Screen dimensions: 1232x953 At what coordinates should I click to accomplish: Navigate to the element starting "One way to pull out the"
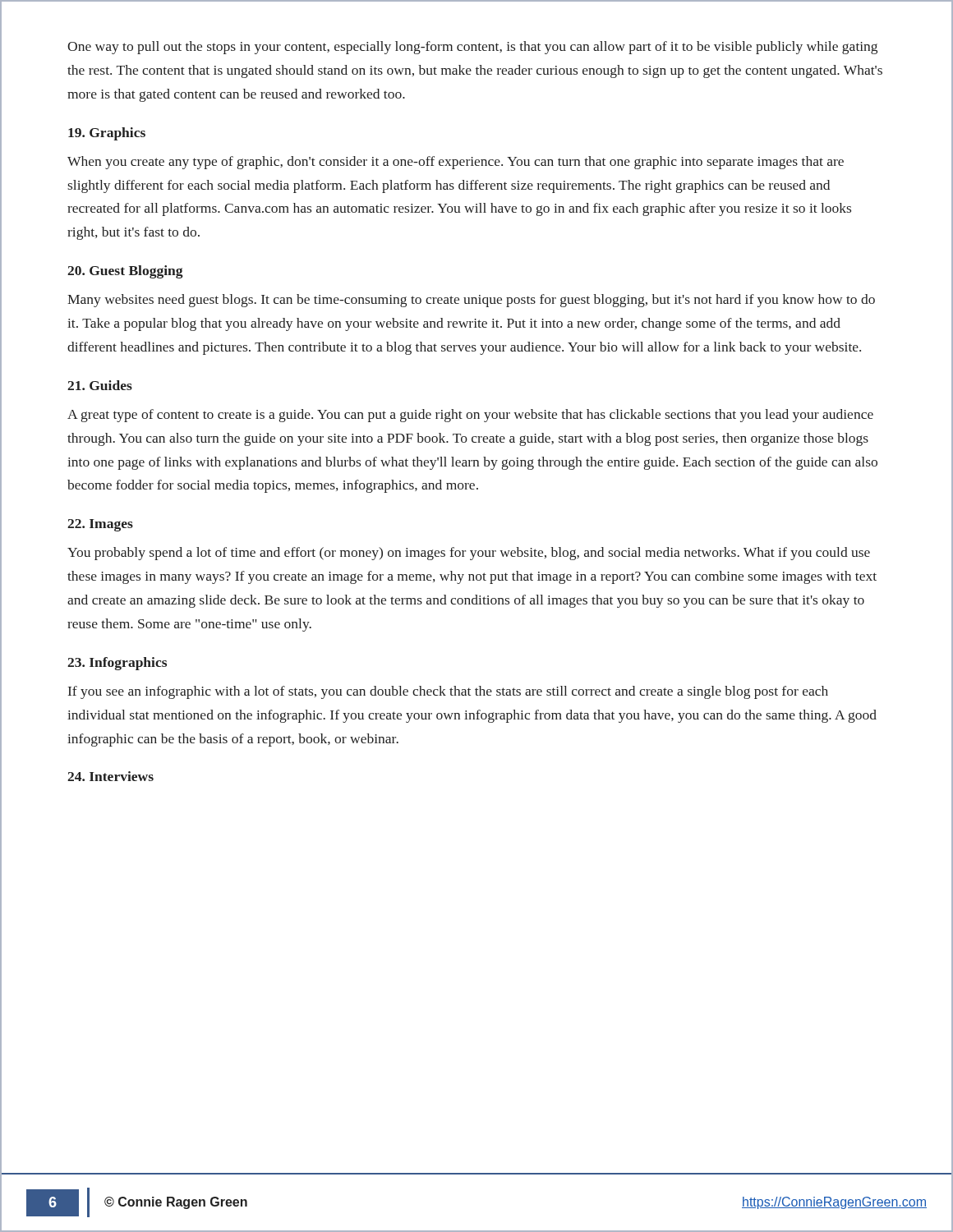point(475,70)
